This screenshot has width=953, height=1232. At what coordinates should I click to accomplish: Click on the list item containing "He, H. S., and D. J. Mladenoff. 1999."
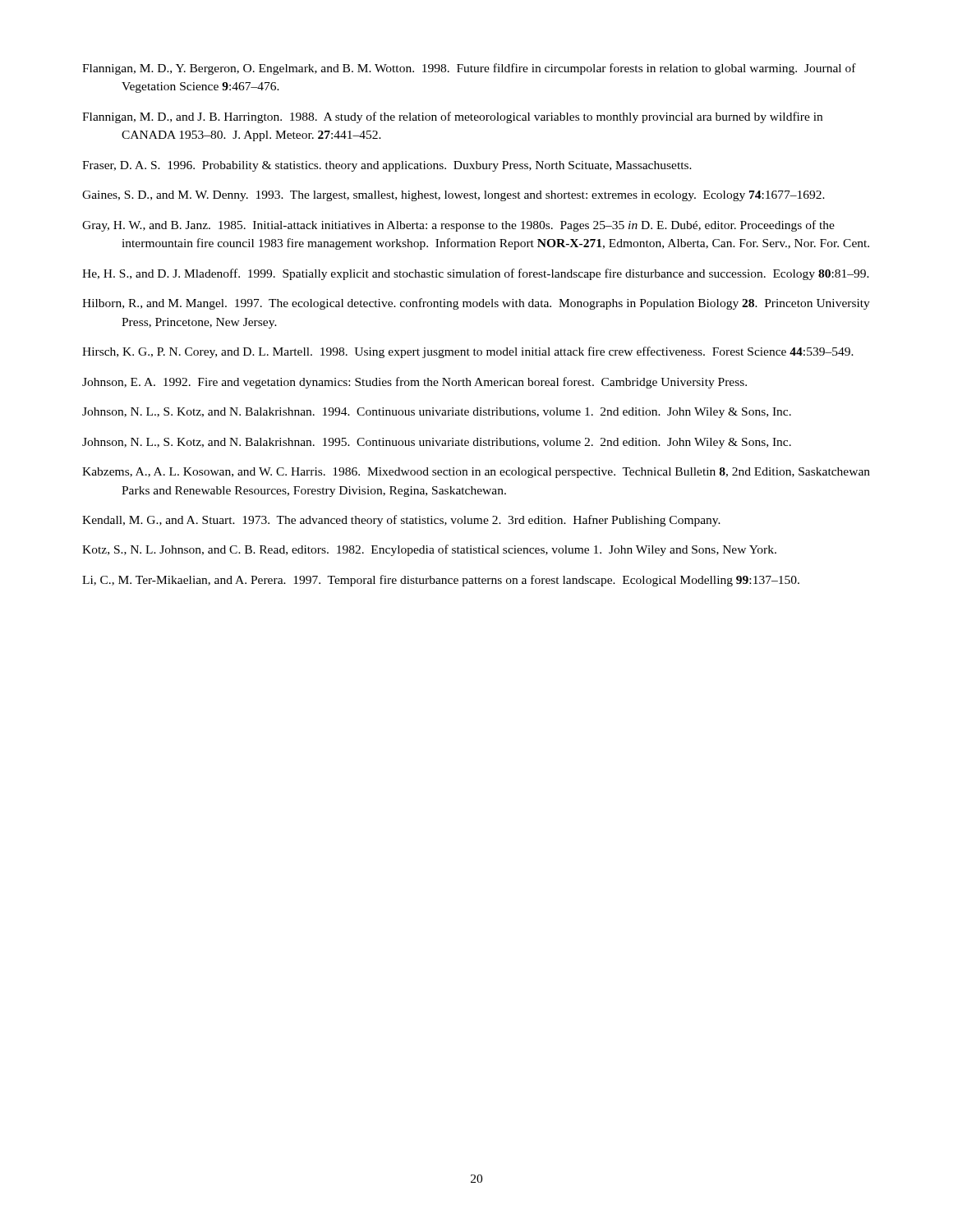click(x=476, y=273)
